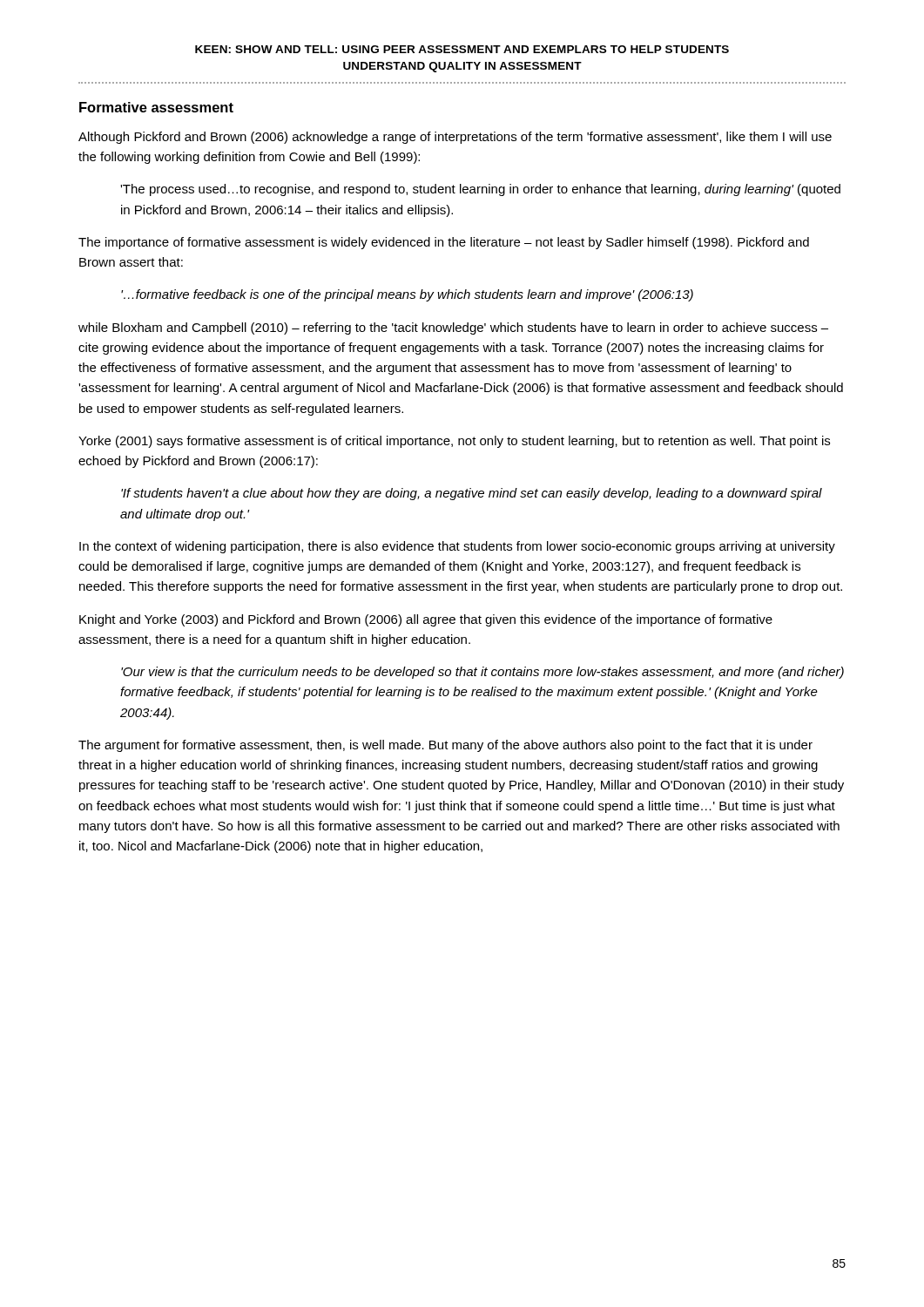Click on the text block that says "Knight and Yorke (2003) and Pickford and Brown"
This screenshot has height=1307, width=924.
(426, 629)
